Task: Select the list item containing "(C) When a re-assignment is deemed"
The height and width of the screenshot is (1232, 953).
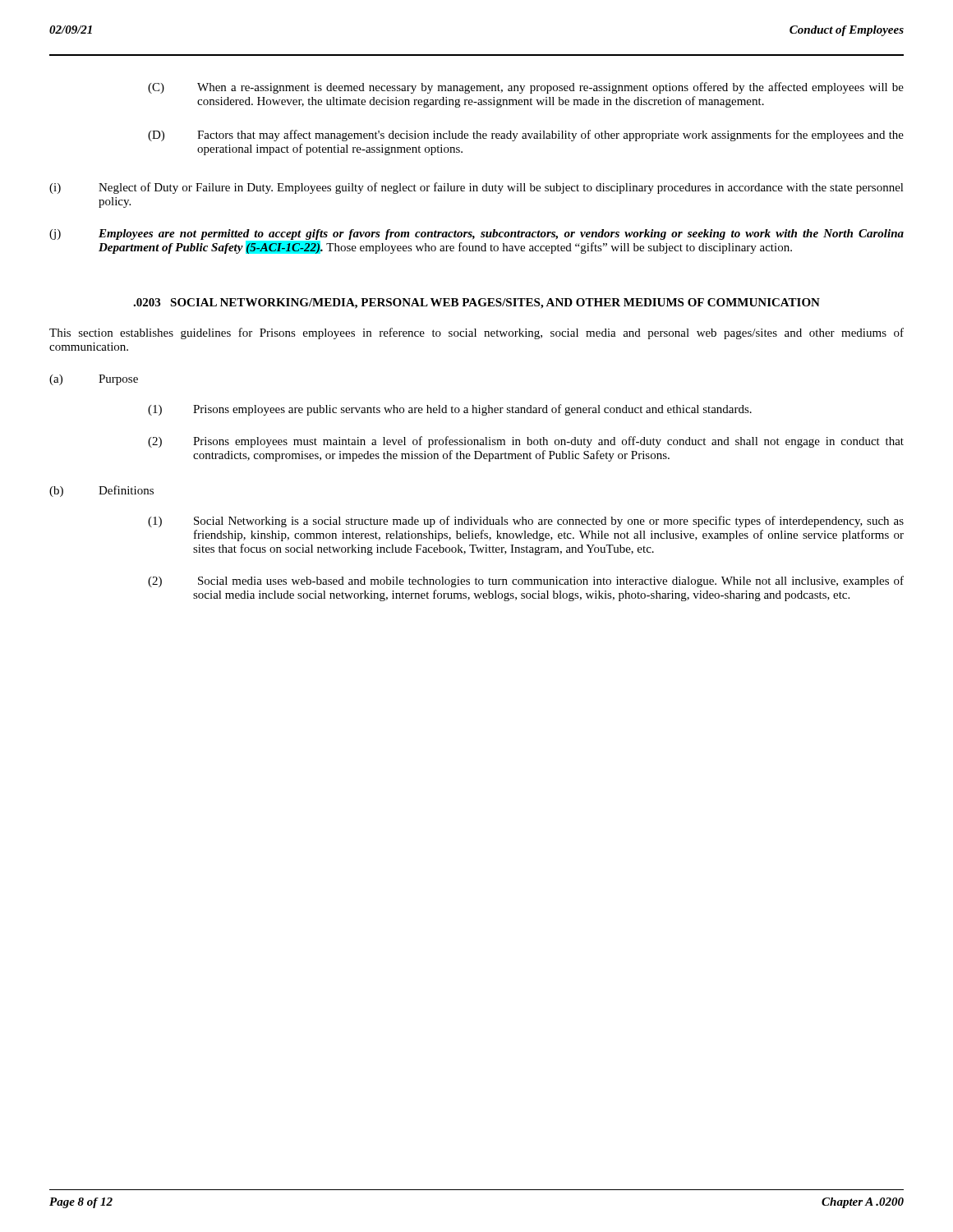Action: [526, 94]
